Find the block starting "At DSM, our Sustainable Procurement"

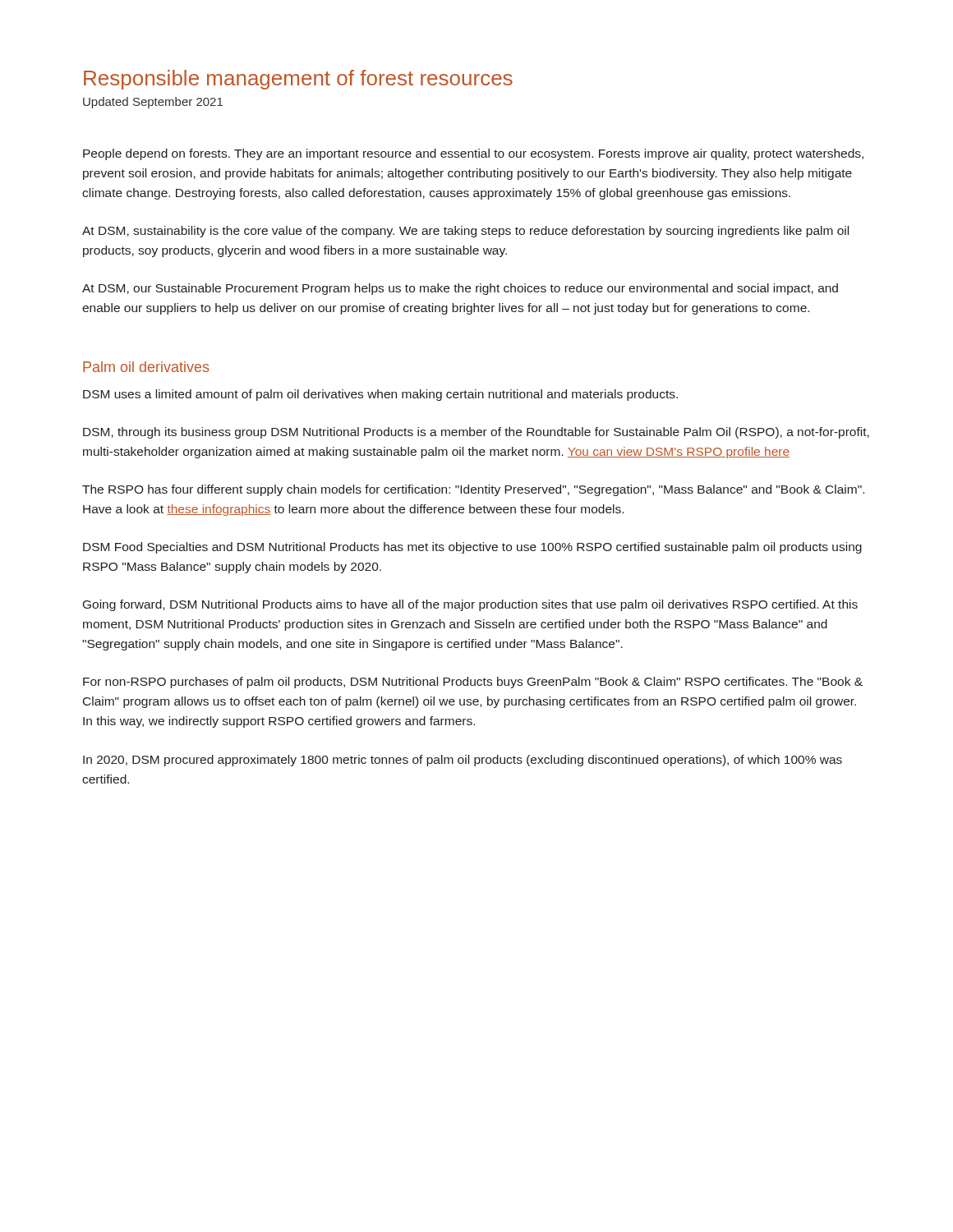(x=460, y=298)
